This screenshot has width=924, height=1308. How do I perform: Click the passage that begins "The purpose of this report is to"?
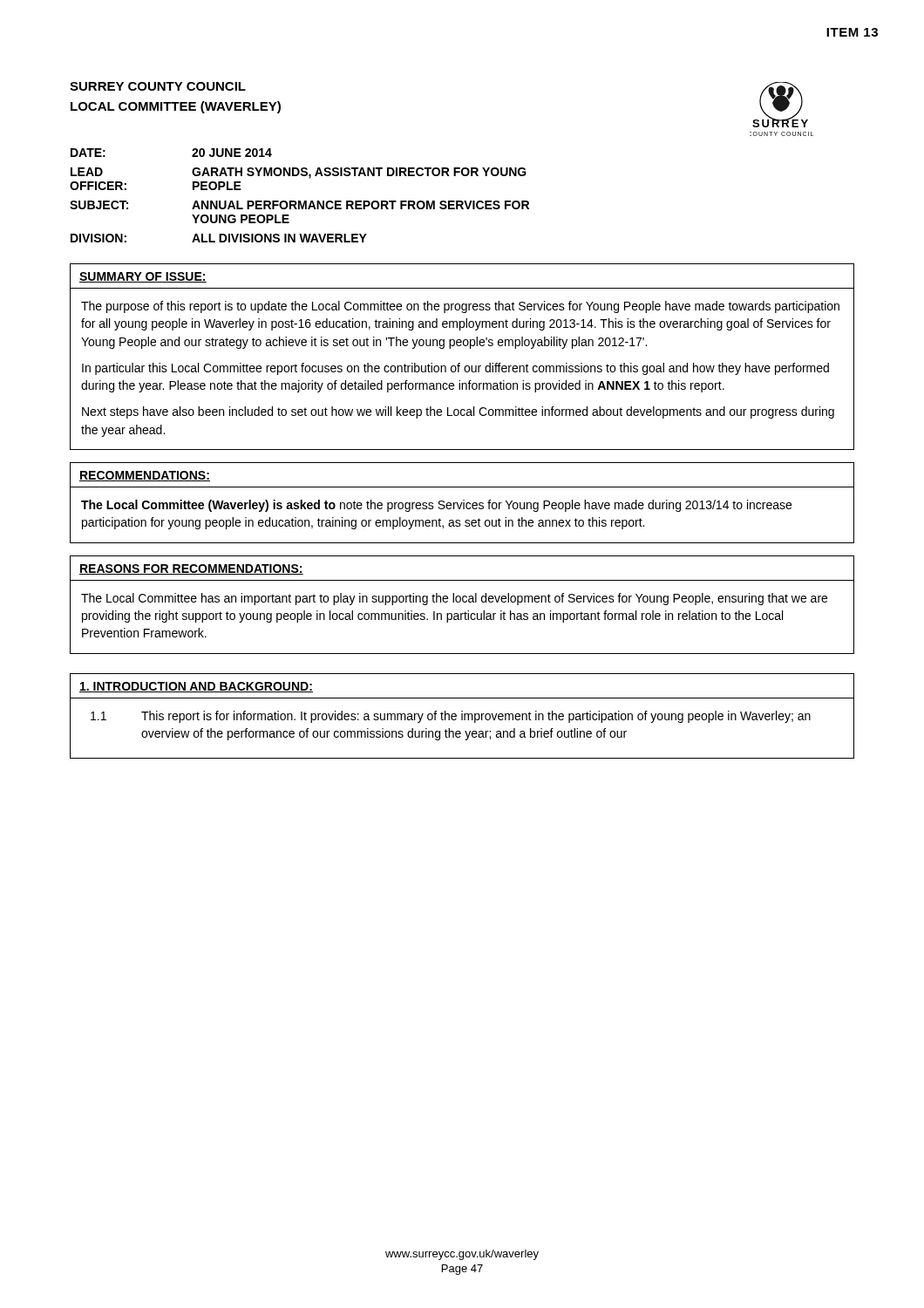[x=462, y=368]
